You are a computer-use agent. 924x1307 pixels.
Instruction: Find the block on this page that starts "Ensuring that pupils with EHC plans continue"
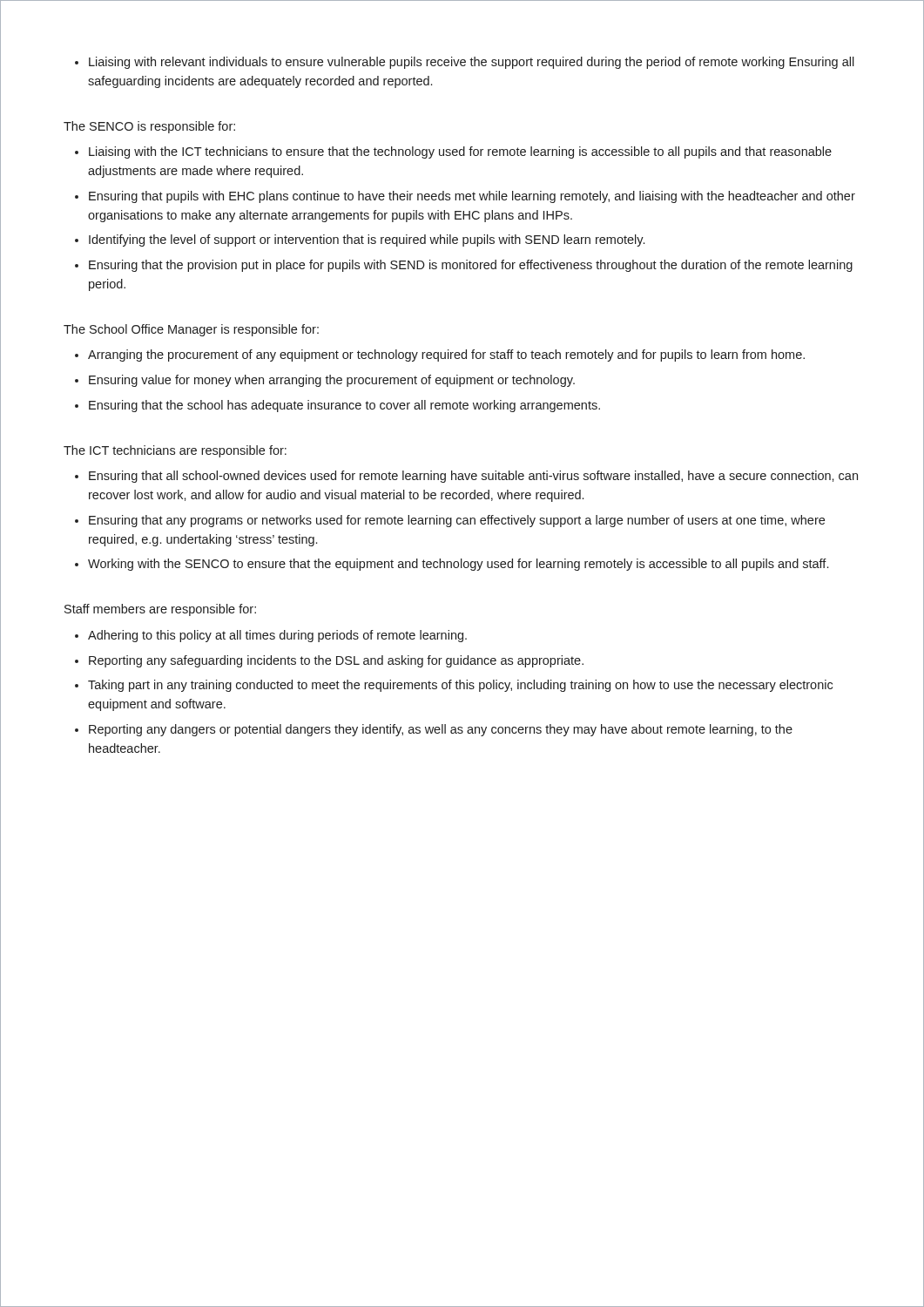(471, 205)
